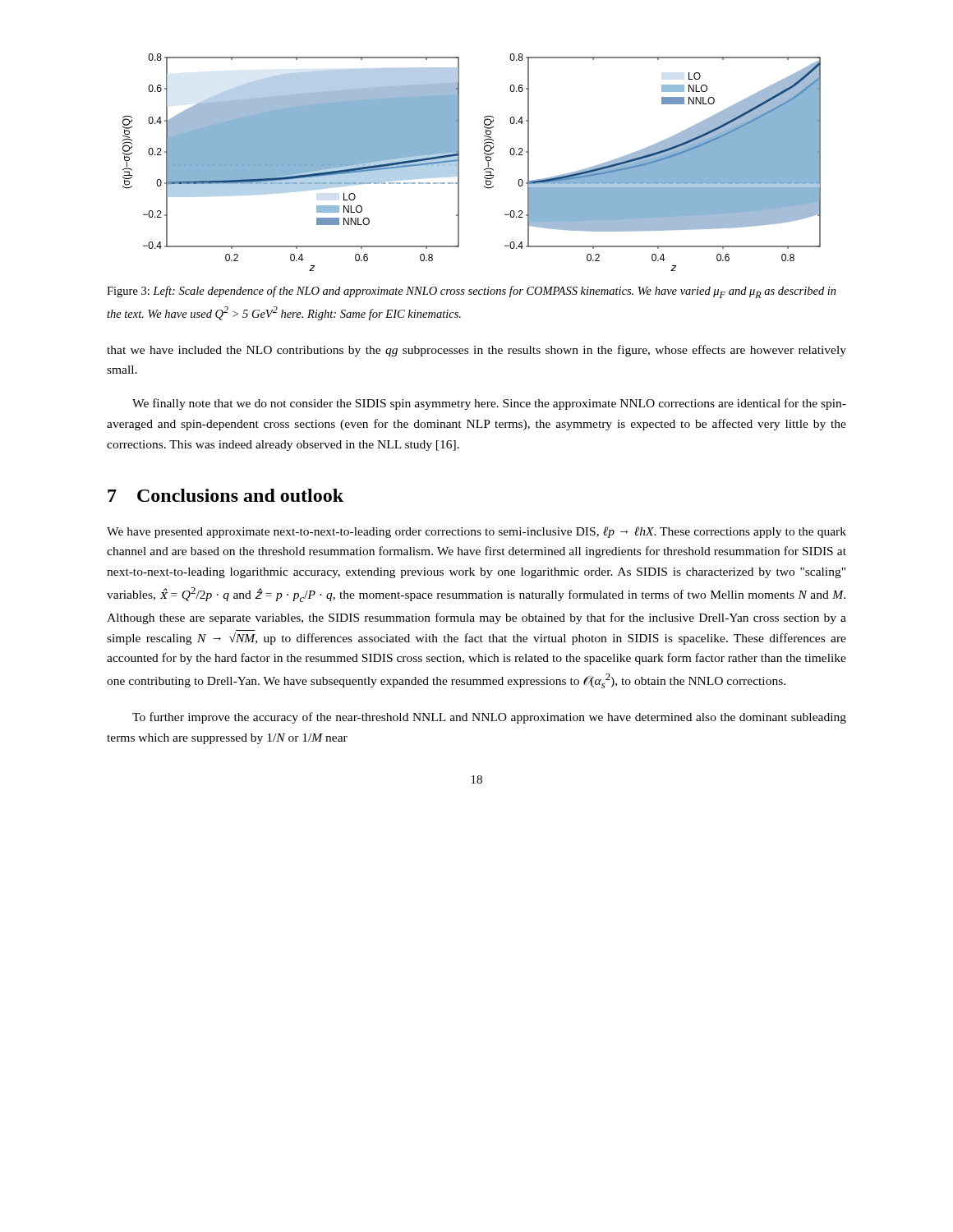
Task: Locate the passage starting "7 Conclusions and outlook"
Action: click(x=225, y=495)
